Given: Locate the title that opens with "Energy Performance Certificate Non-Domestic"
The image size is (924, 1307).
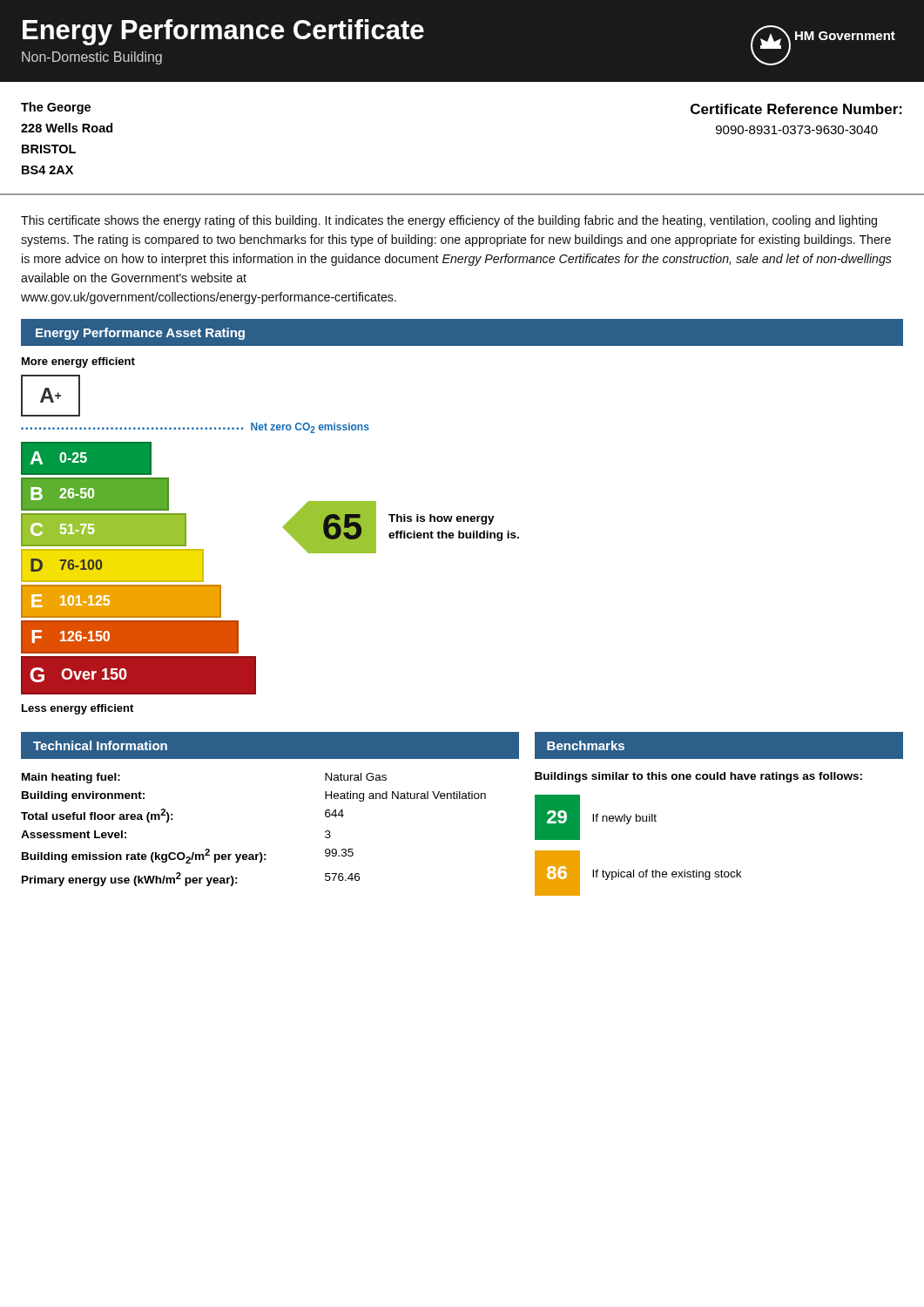Looking at the screenshot, I should (x=168, y=39).
